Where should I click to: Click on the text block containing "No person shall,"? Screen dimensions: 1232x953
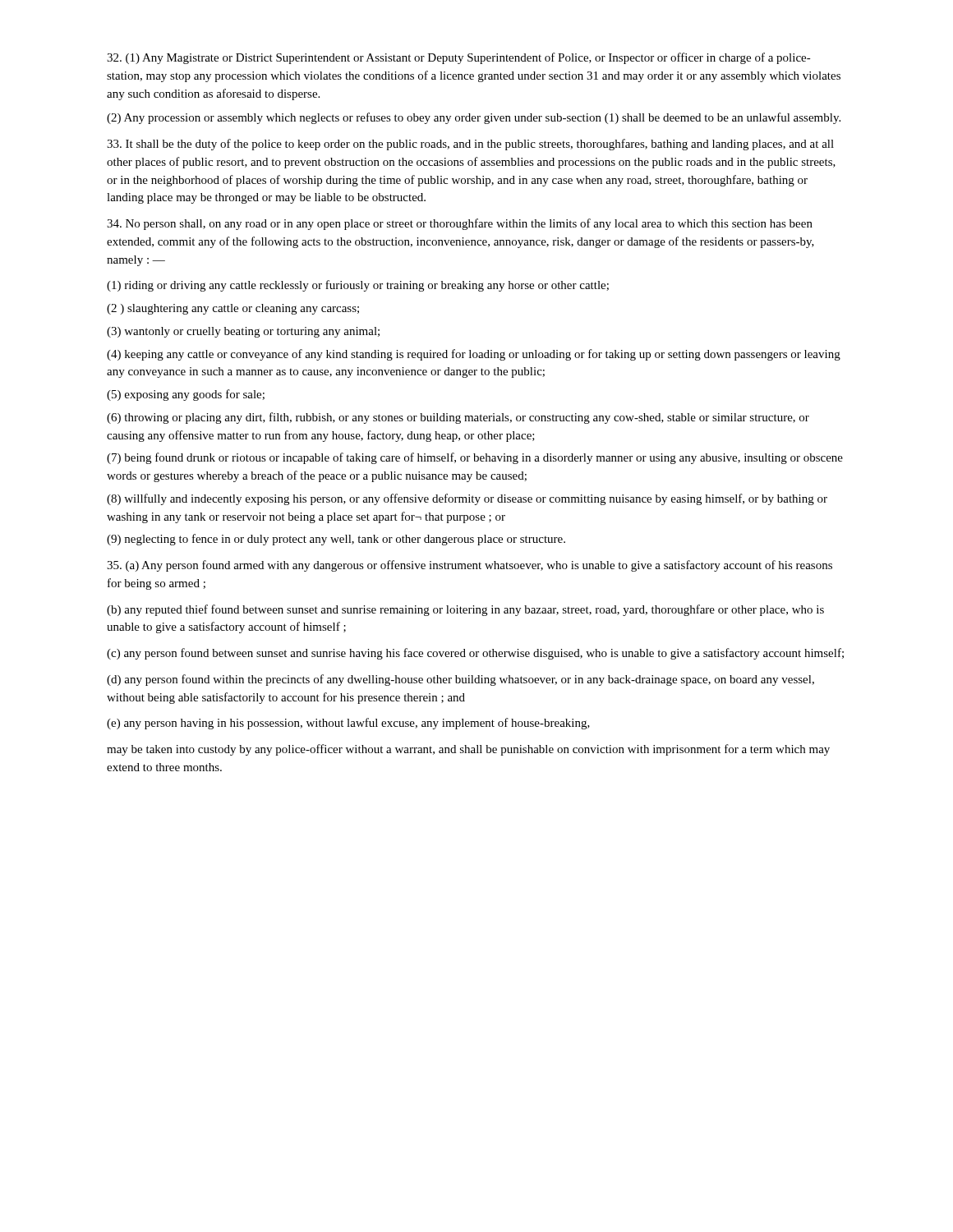(476, 242)
